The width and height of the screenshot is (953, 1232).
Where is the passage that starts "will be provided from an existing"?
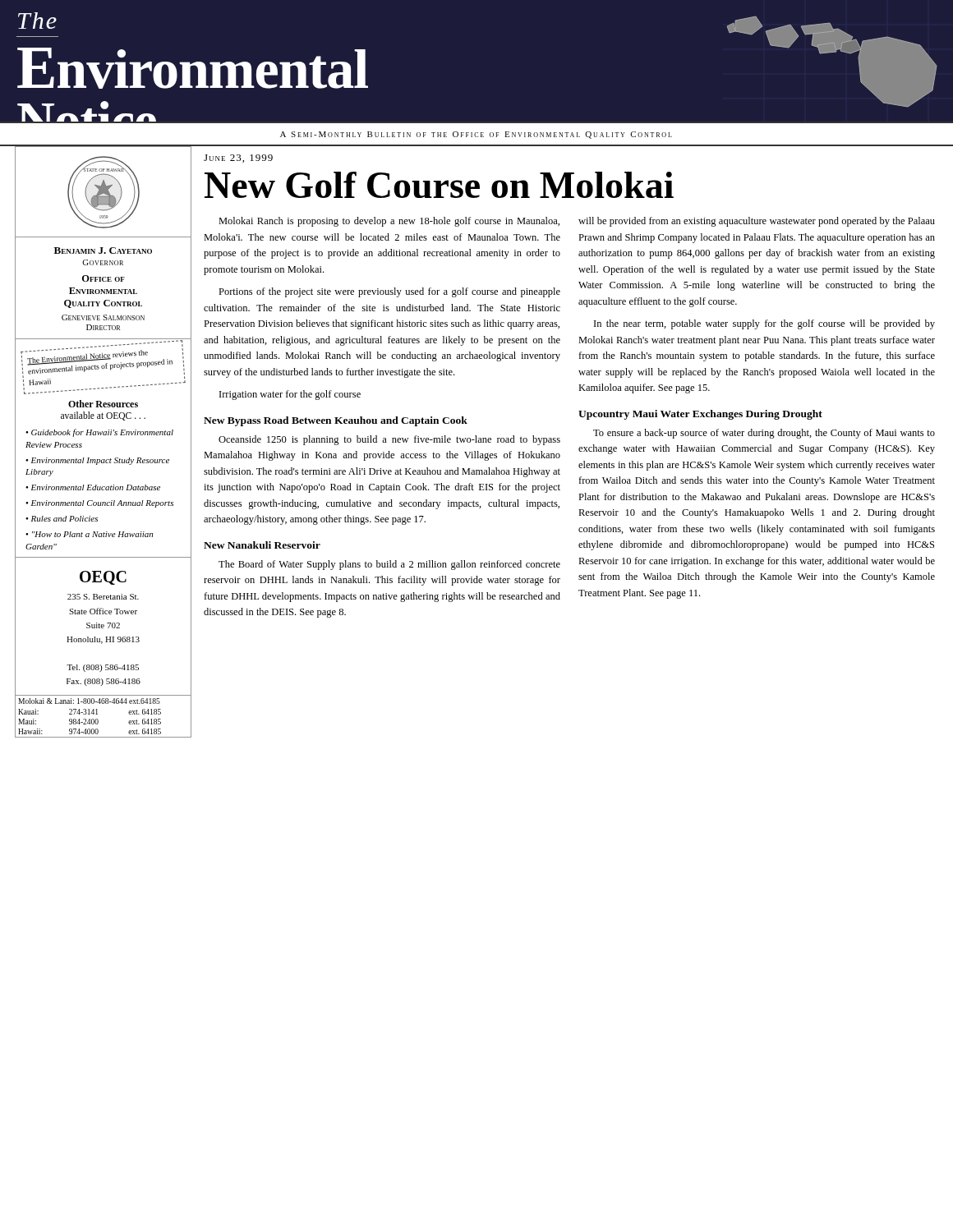click(x=757, y=222)
